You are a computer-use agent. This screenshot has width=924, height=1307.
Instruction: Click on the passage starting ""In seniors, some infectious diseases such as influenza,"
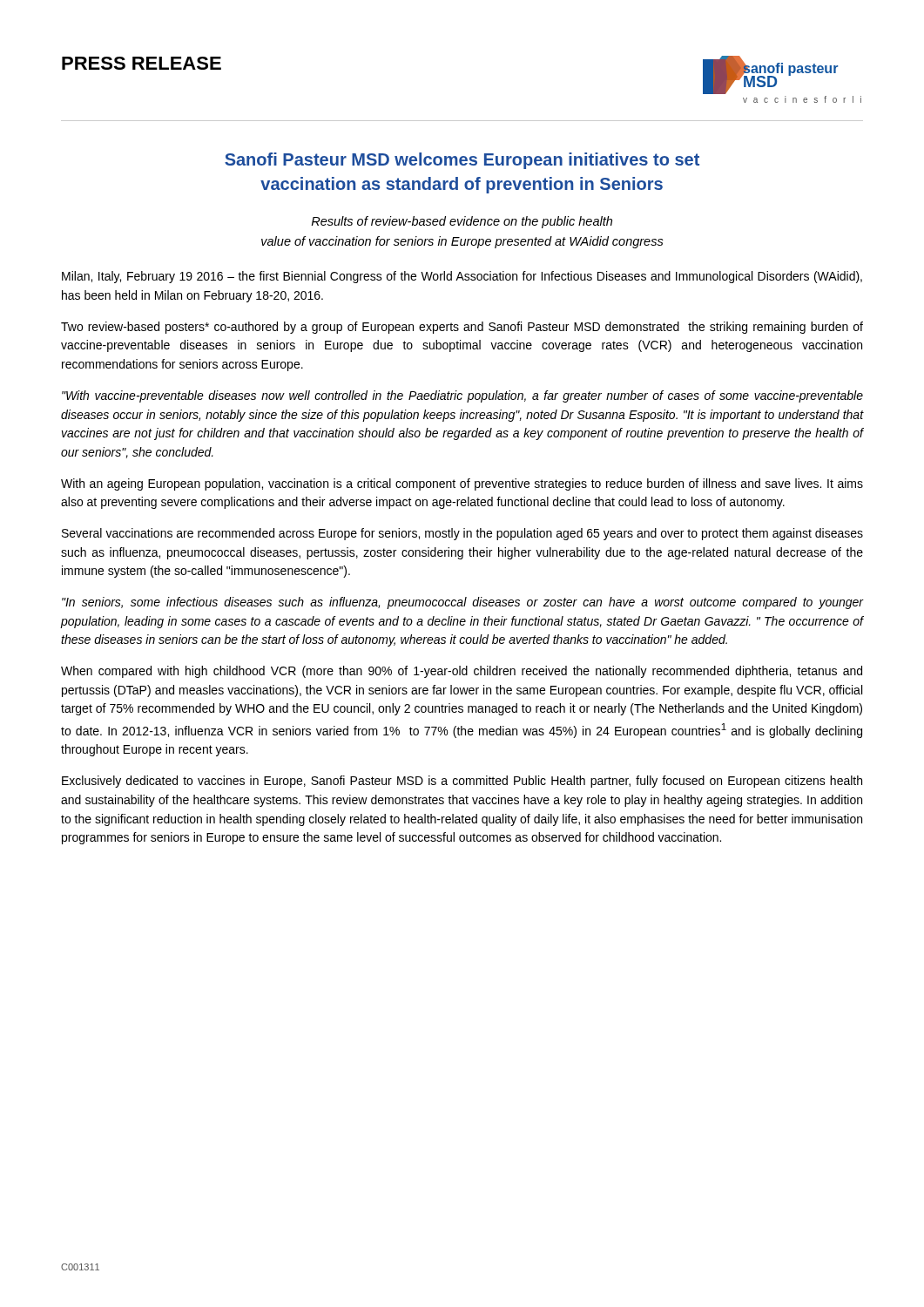pyautogui.click(x=462, y=621)
